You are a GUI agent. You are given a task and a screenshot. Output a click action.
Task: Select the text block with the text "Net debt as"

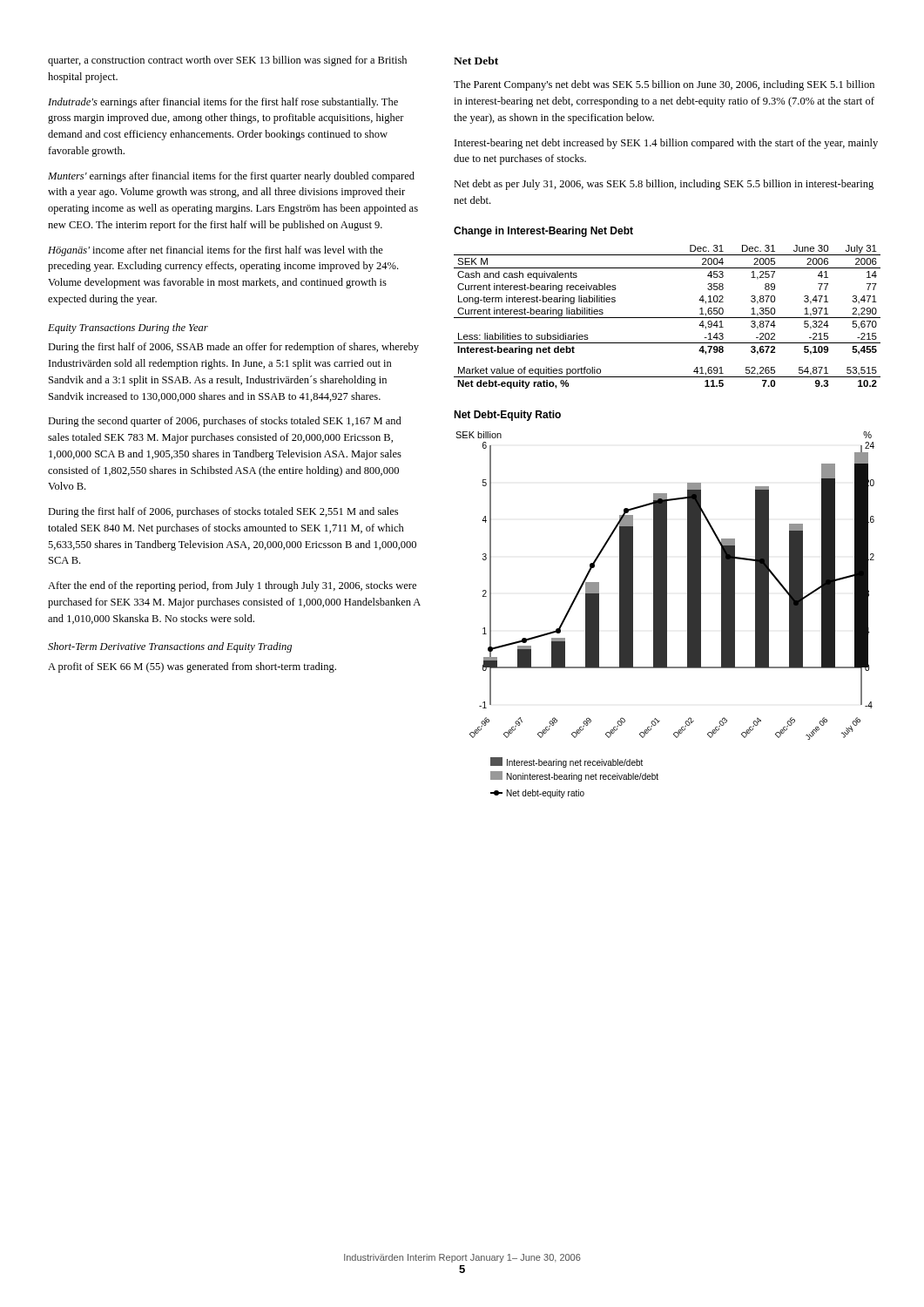click(667, 192)
